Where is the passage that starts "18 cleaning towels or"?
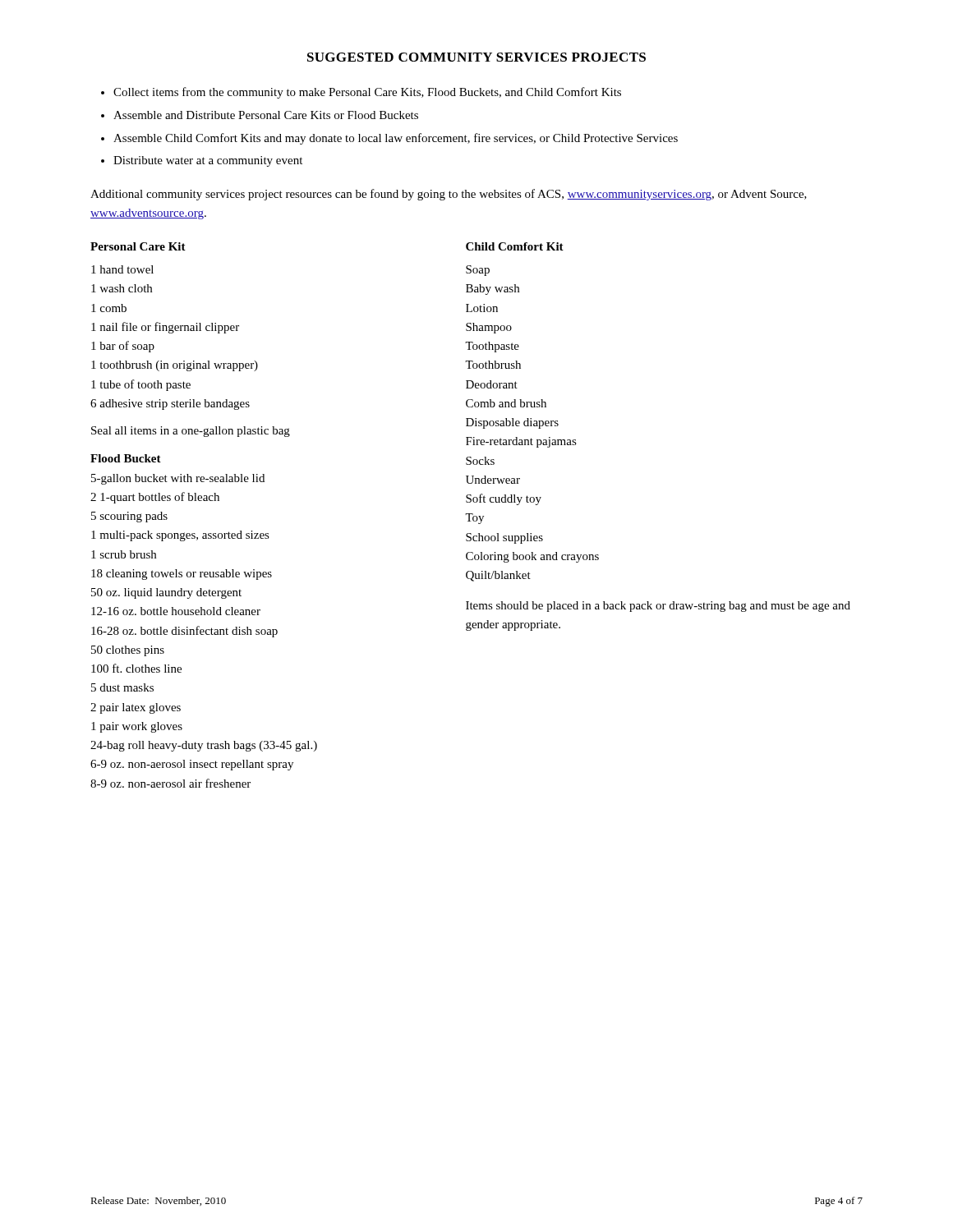953x1232 pixels. pyautogui.click(x=181, y=573)
